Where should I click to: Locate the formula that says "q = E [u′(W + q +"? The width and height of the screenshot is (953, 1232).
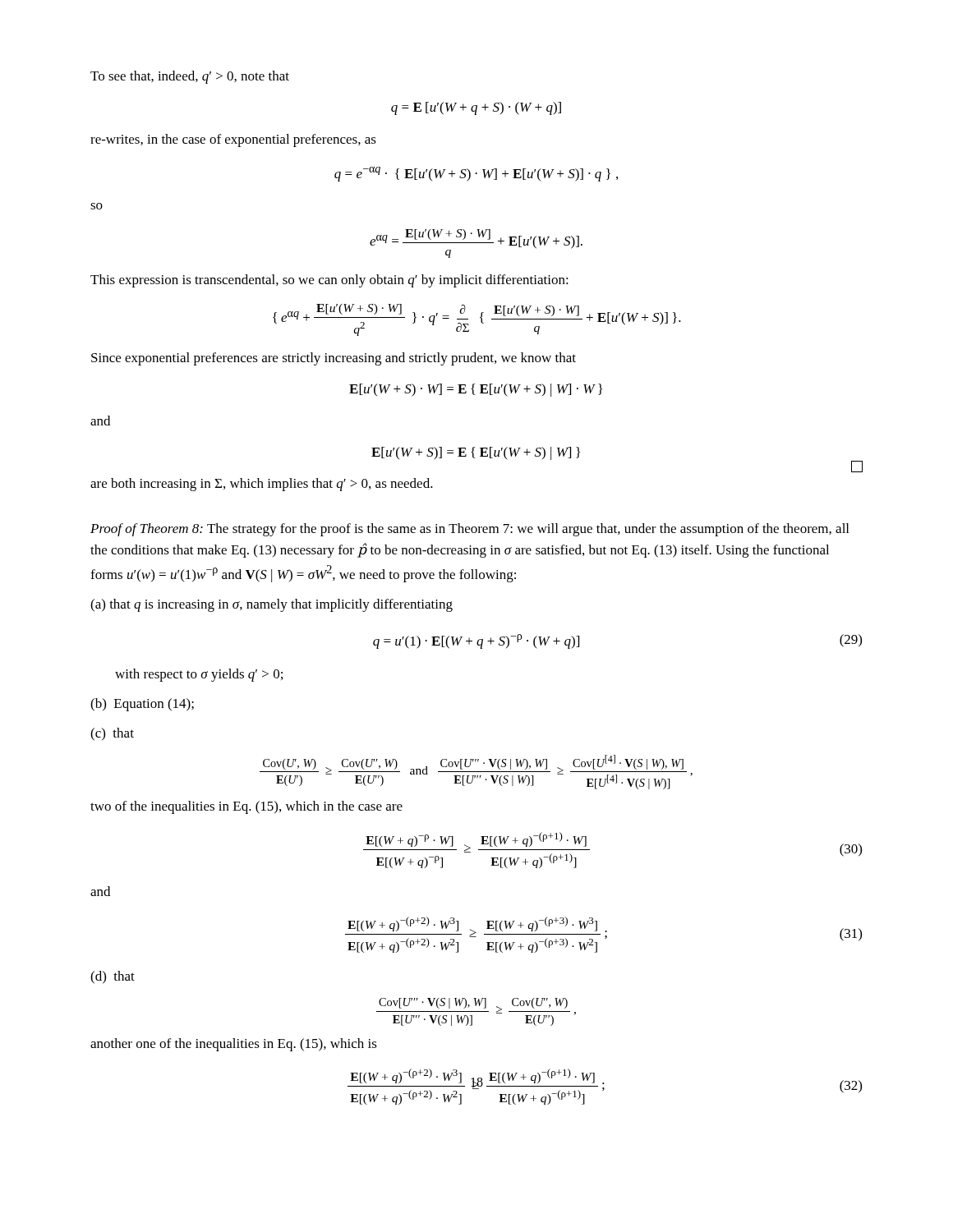click(x=476, y=108)
